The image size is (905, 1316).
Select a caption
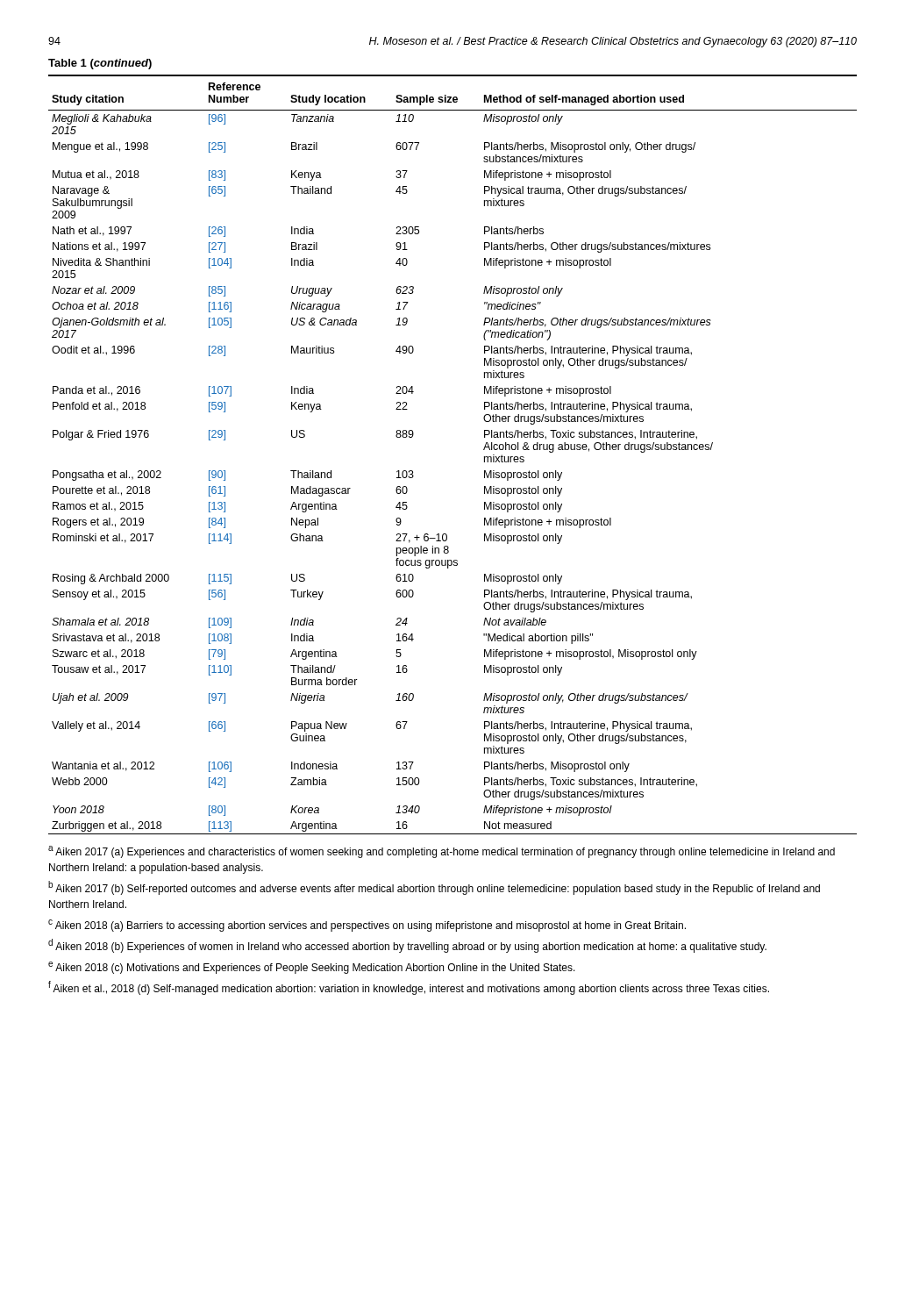(x=100, y=63)
